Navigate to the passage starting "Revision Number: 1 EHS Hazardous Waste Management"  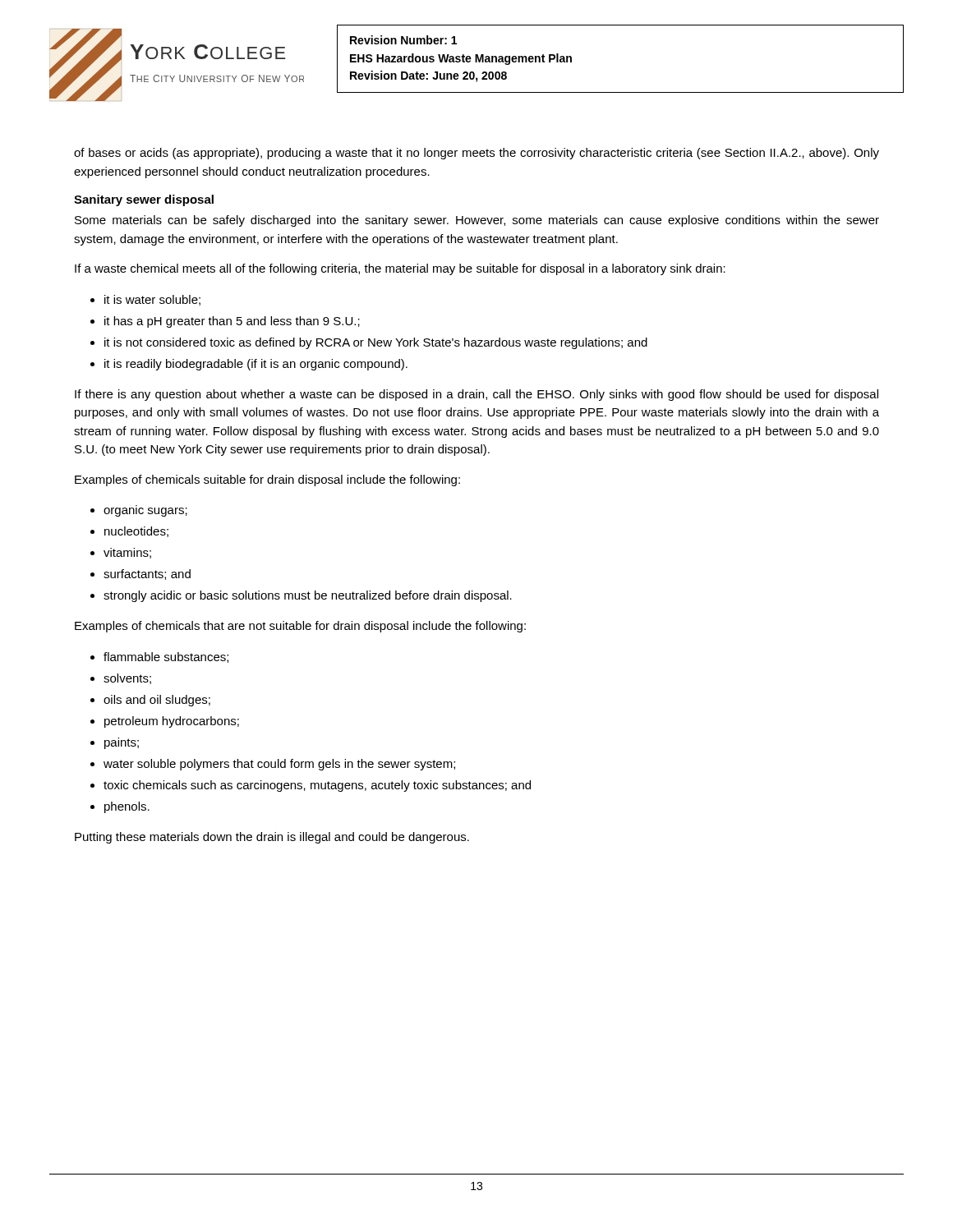(x=461, y=58)
